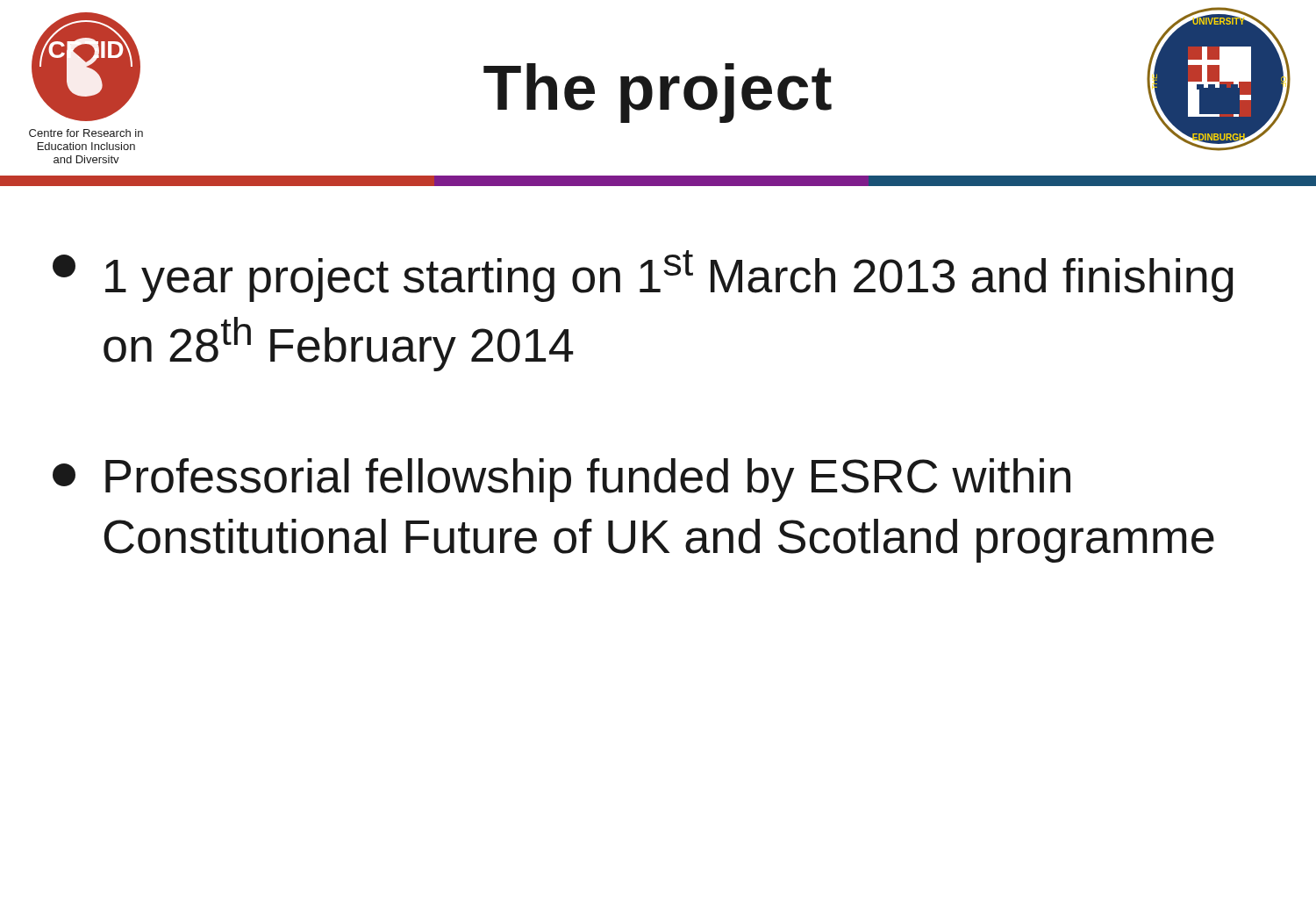Find the list item containing "Professorial fellowship funded by ESRC within Constitutional Future"
The height and width of the screenshot is (912, 1316).
coord(658,507)
